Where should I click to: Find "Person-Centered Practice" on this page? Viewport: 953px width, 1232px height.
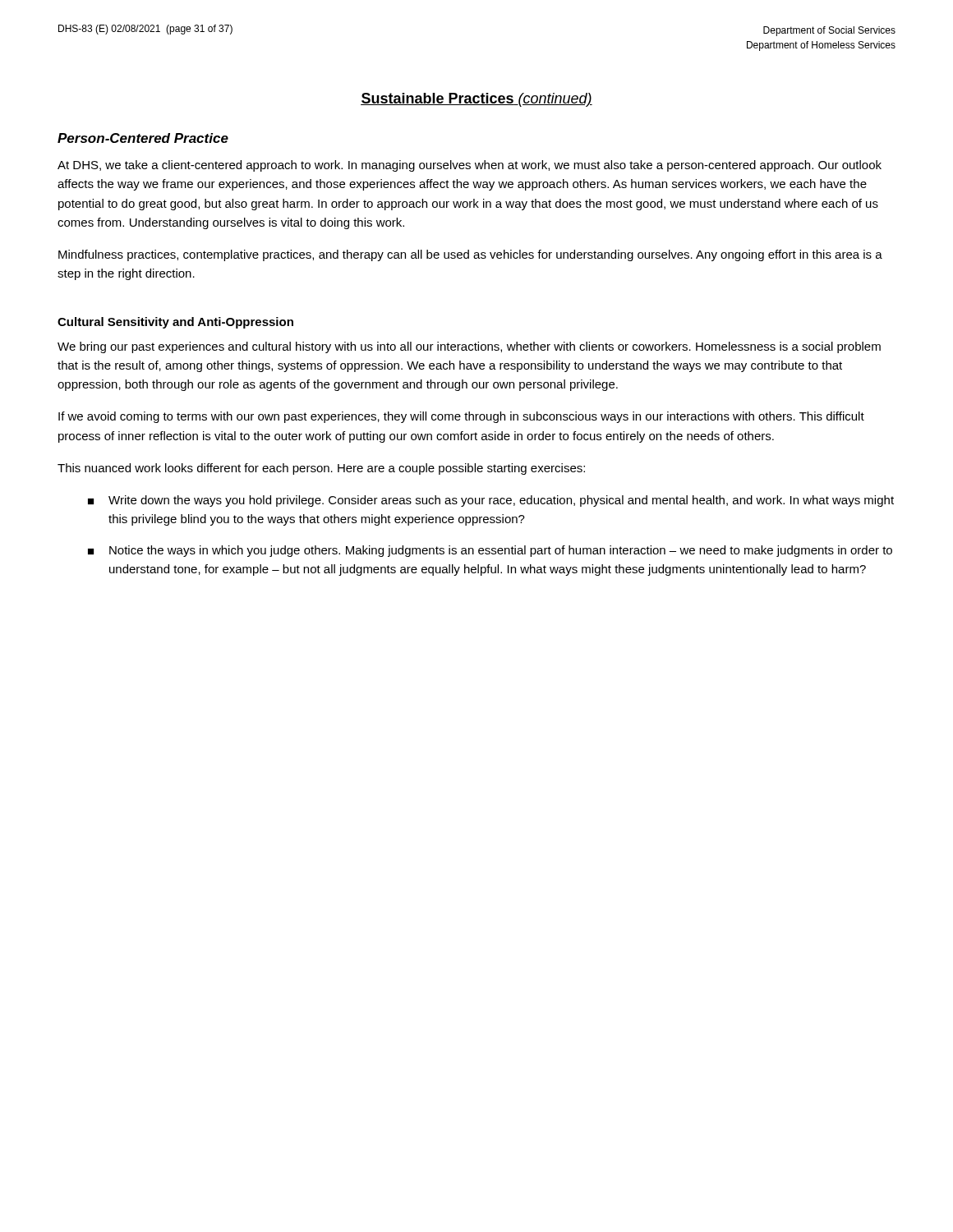(143, 138)
